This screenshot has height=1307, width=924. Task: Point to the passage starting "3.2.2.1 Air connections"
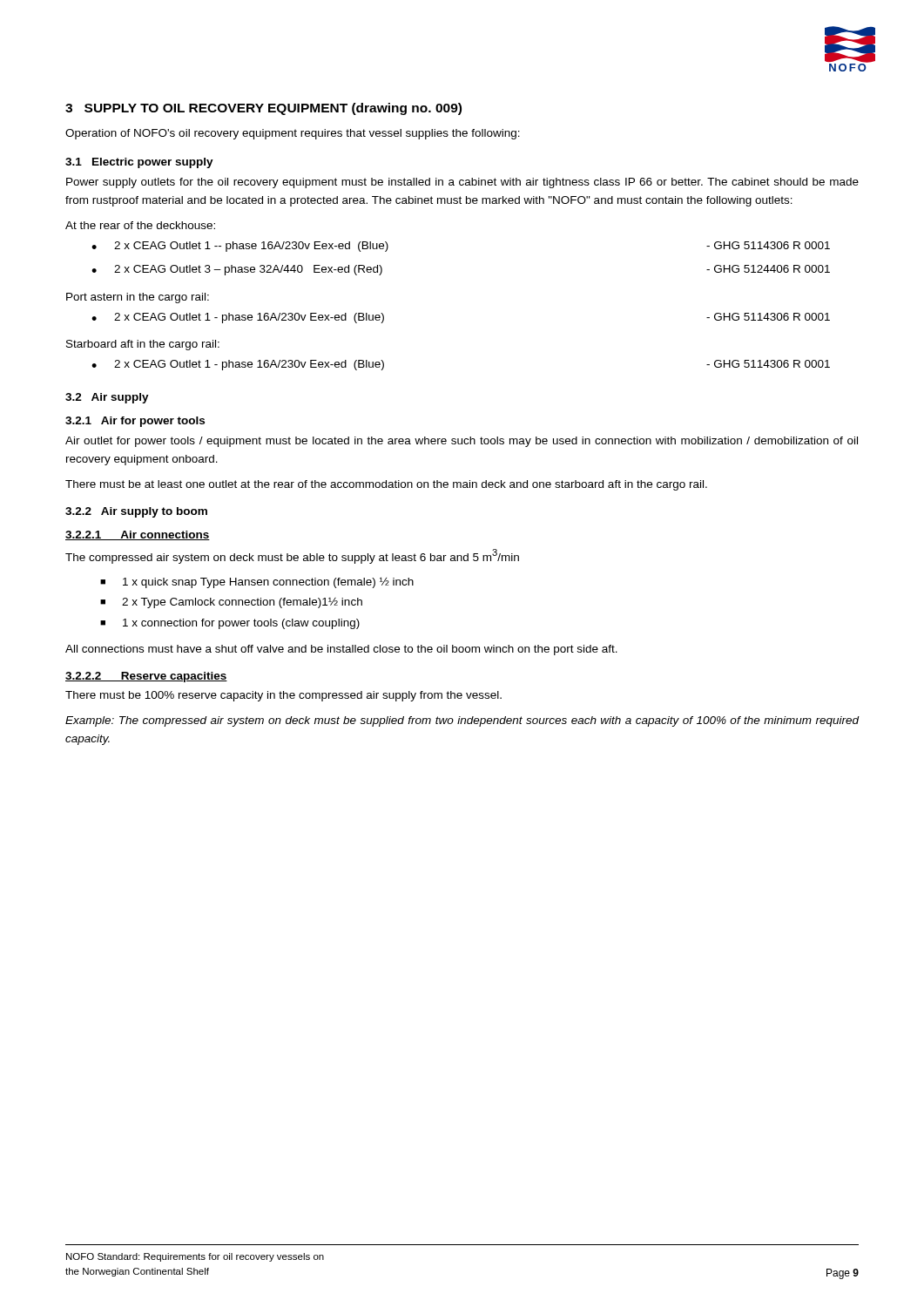(137, 534)
